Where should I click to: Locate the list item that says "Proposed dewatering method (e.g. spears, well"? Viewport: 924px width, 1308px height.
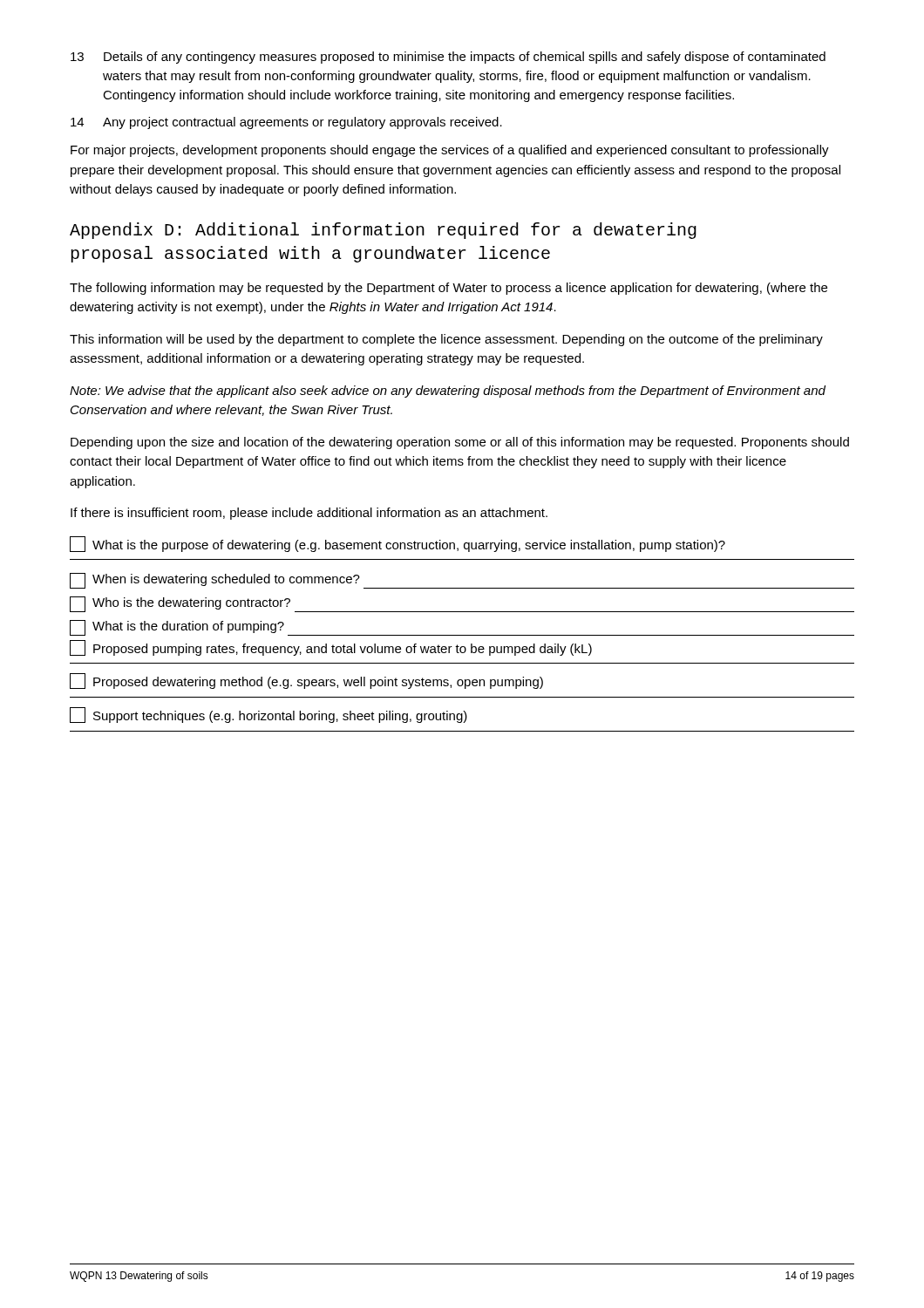(x=462, y=685)
